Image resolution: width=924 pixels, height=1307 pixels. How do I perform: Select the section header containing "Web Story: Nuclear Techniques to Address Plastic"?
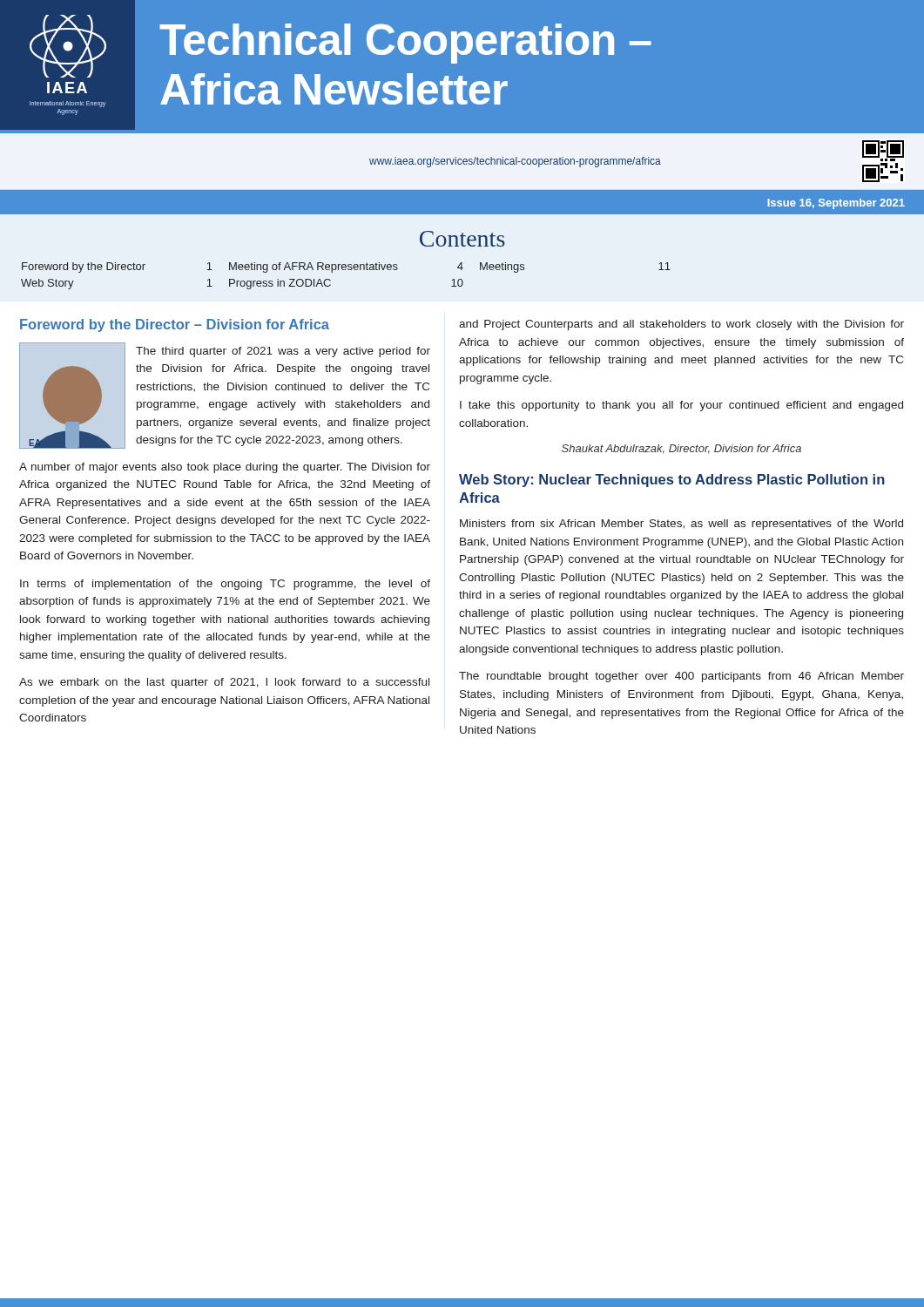click(x=672, y=488)
